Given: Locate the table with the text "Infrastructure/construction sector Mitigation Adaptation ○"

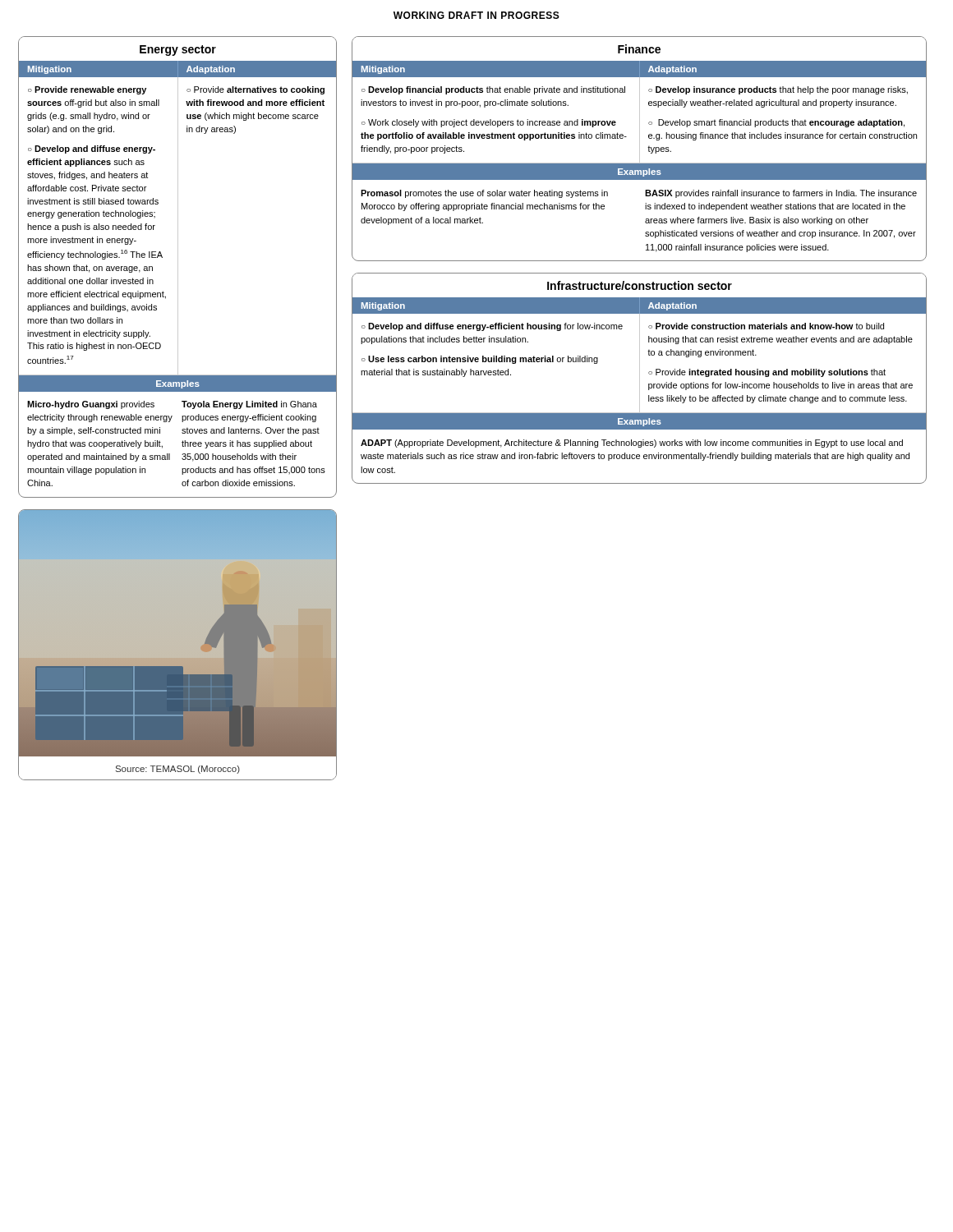Looking at the screenshot, I should pyautogui.click(x=639, y=378).
